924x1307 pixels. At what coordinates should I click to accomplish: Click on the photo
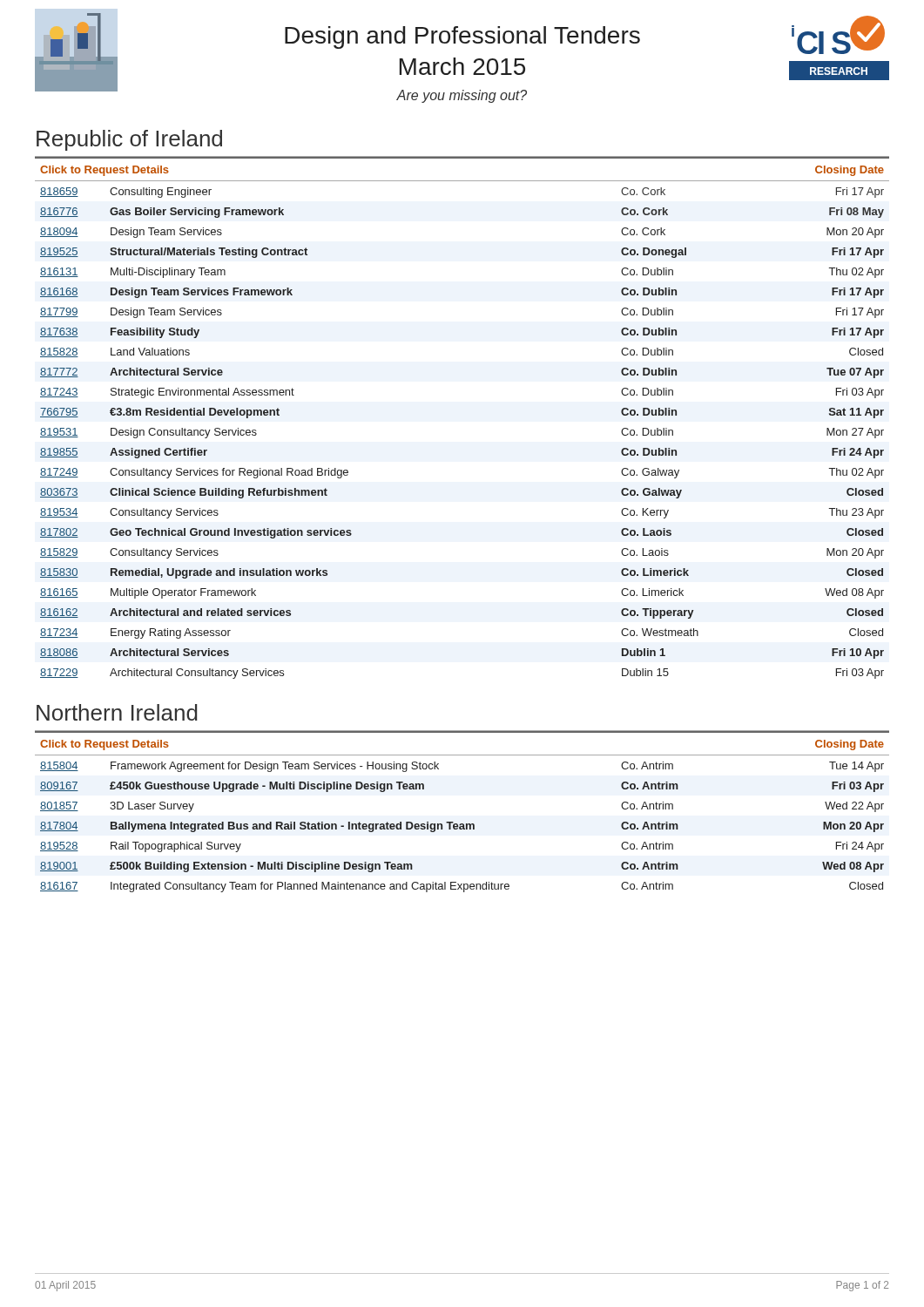(76, 50)
